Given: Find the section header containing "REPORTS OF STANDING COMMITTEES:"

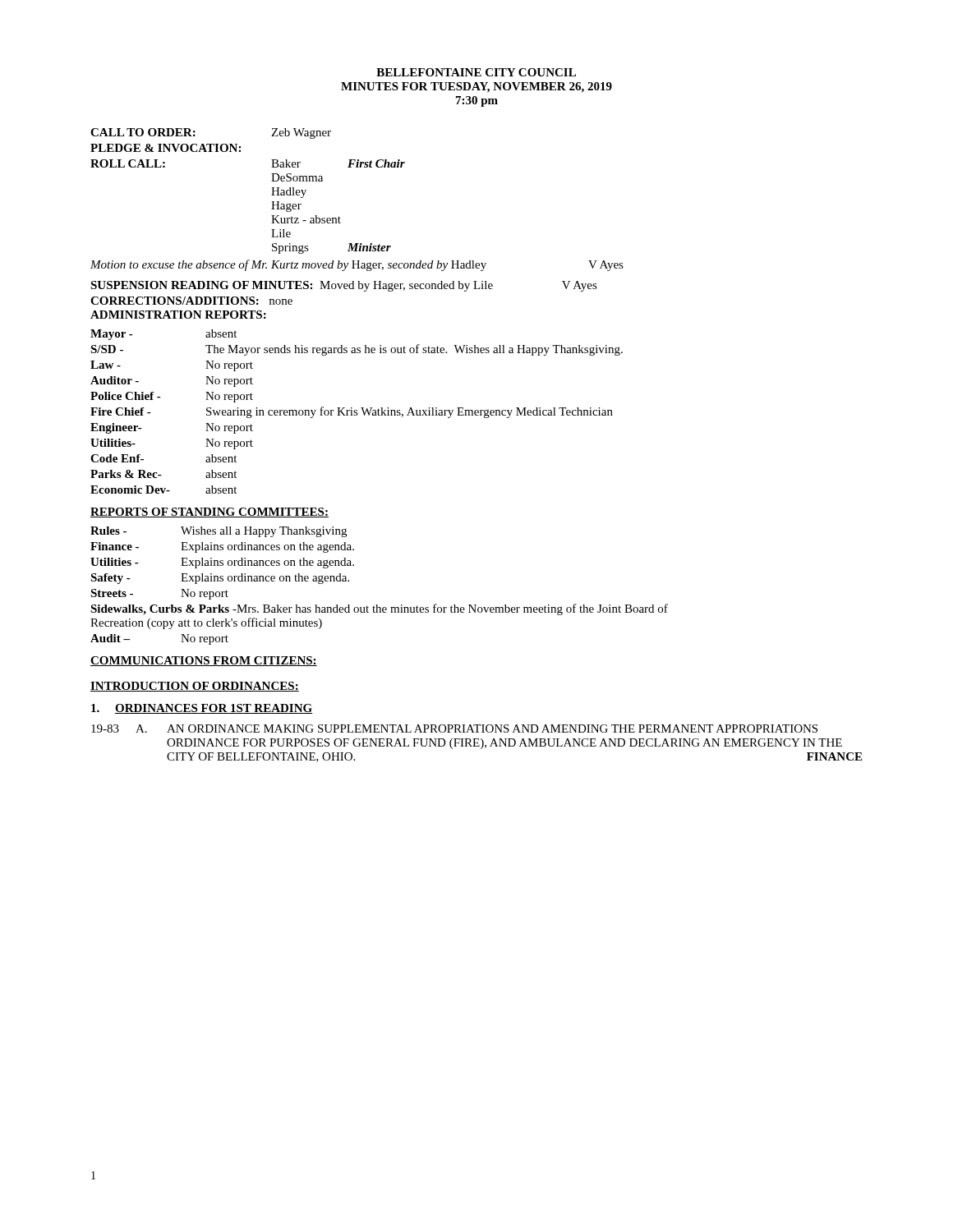Looking at the screenshot, I should (x=209, y=512).
